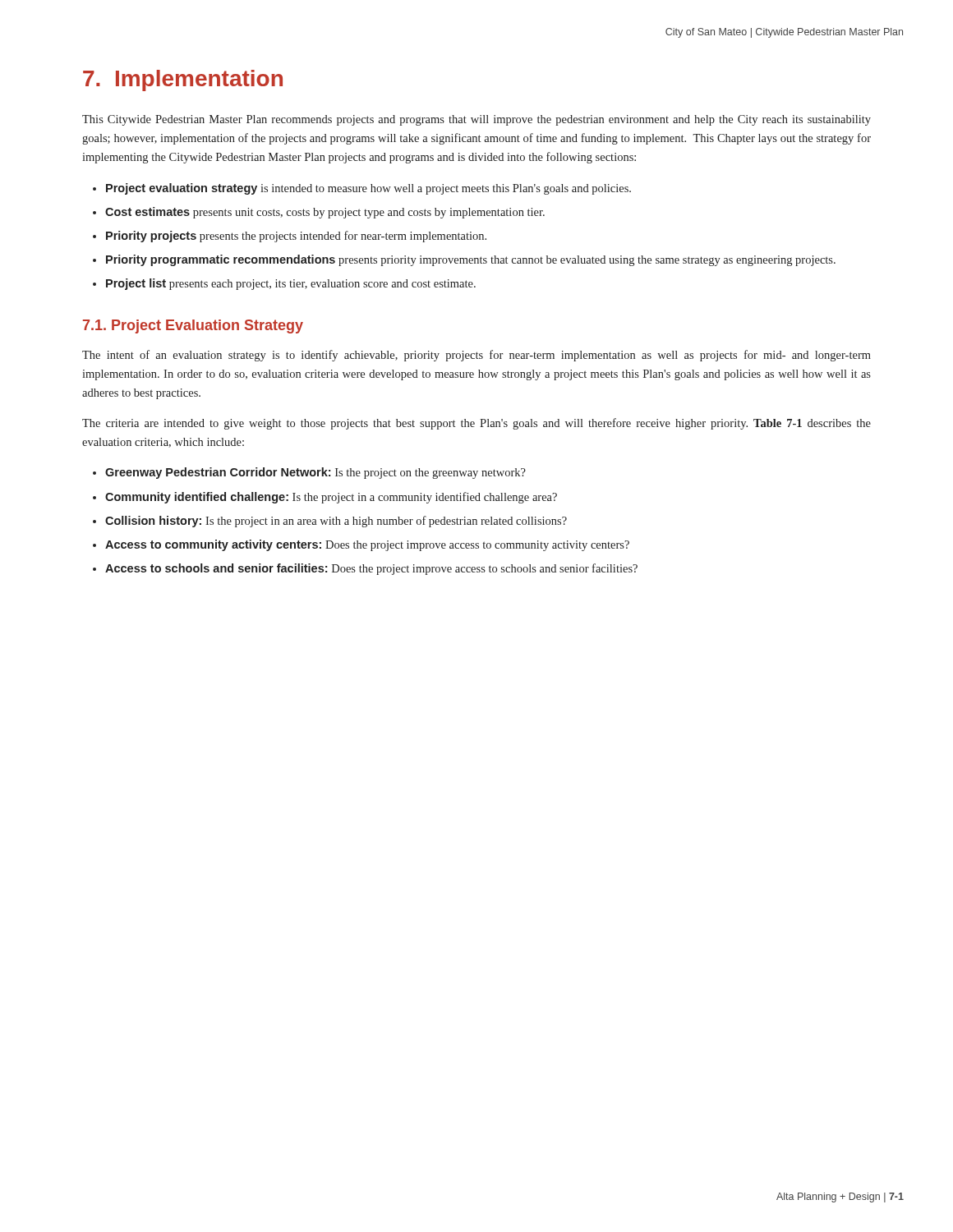Find the block on this page that starts "Greenway Pedestrian Corridor Network: Is the"

315,473
